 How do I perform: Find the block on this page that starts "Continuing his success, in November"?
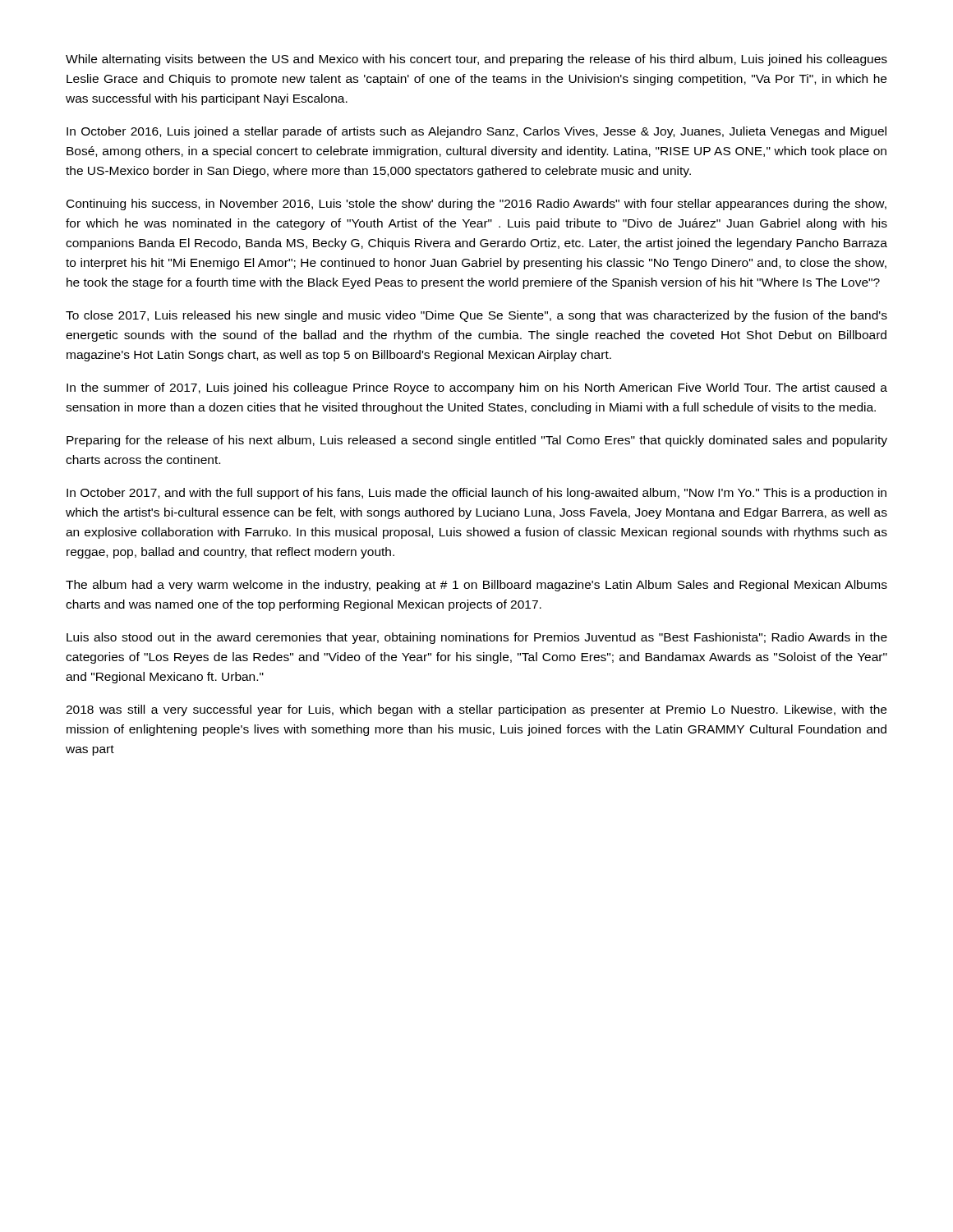pos(476,243)
